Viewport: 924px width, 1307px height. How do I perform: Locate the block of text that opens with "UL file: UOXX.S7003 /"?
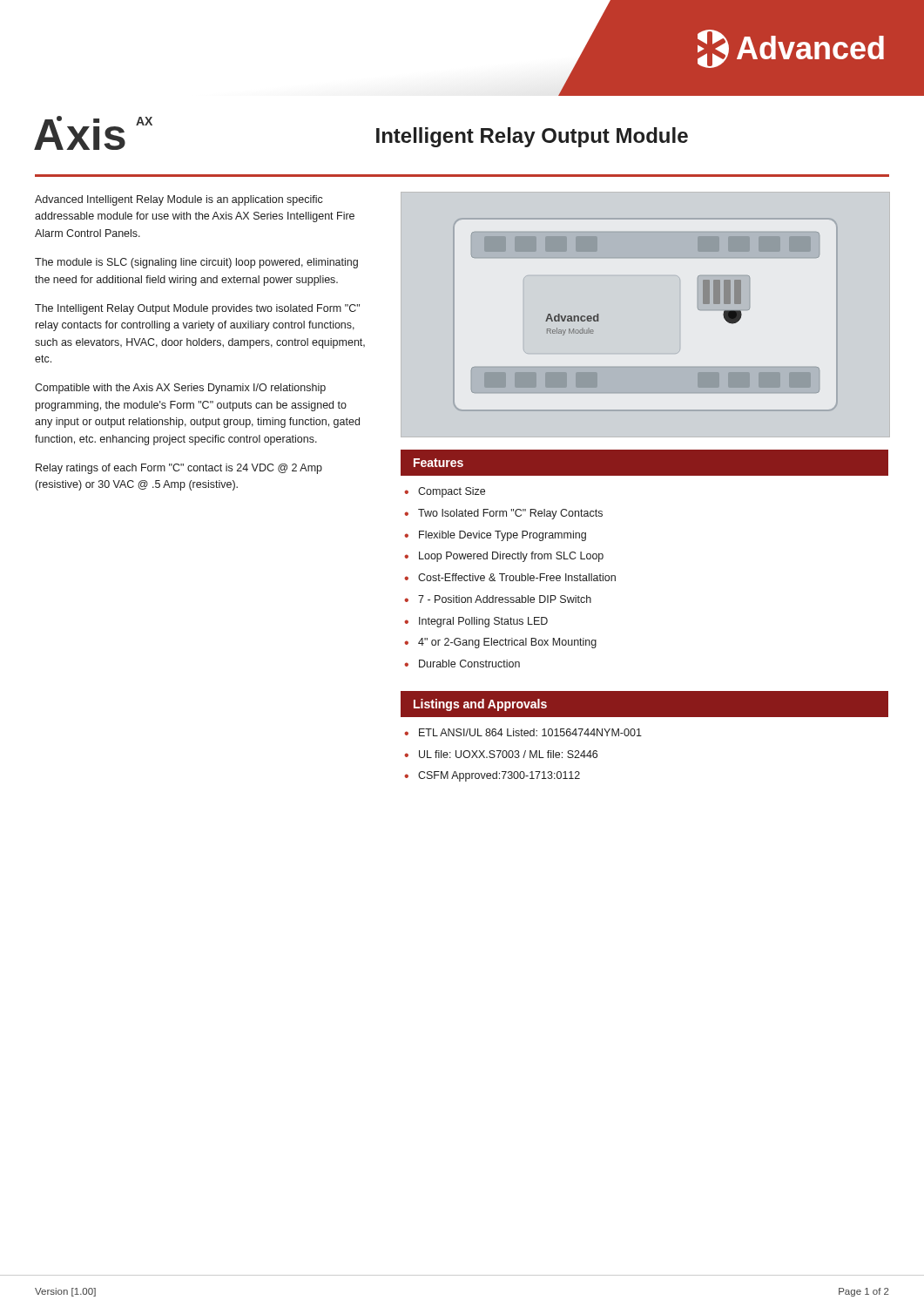coord(508,754)
